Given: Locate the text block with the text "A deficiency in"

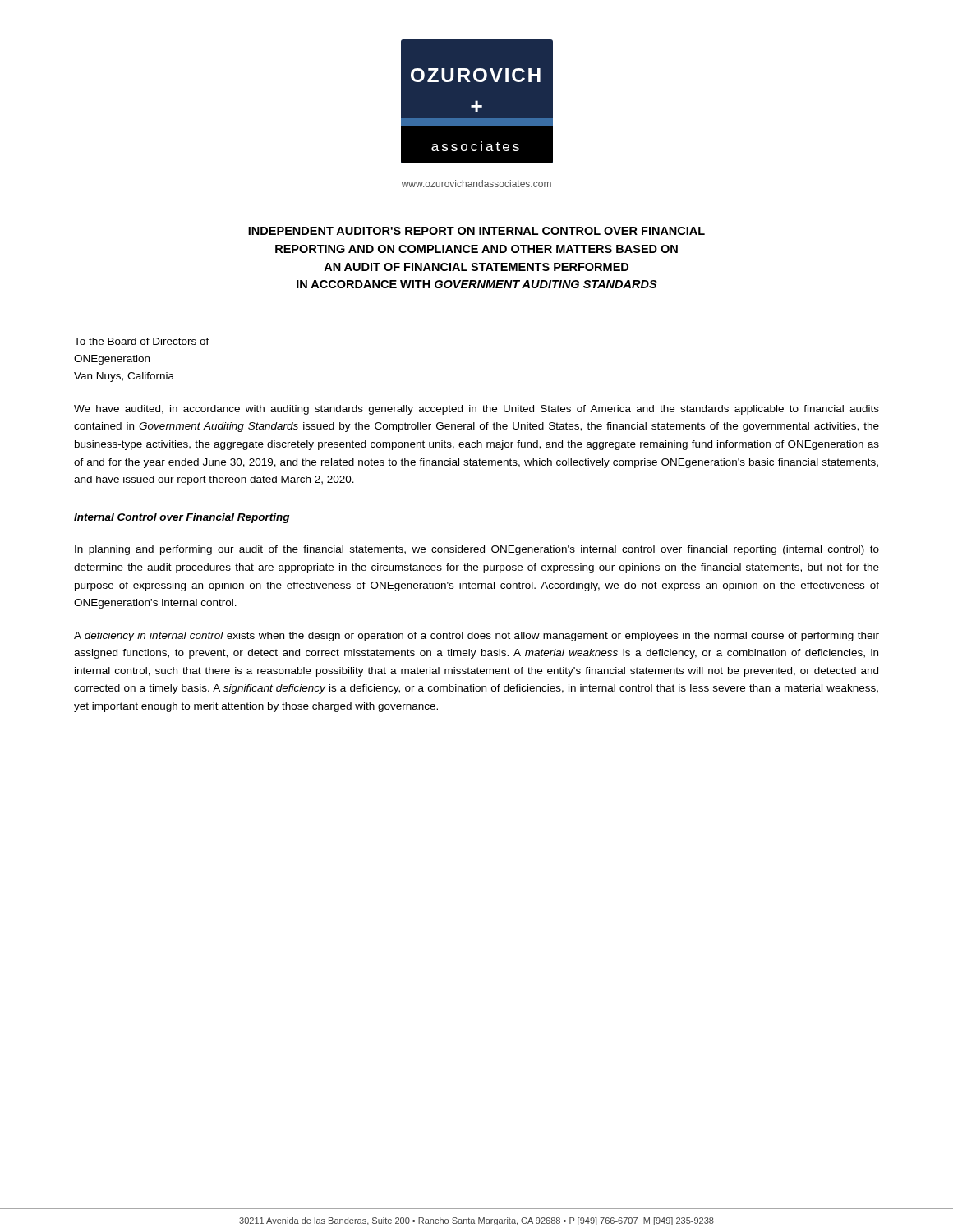Looking at the screenshot, I should [x=476, y=671].
